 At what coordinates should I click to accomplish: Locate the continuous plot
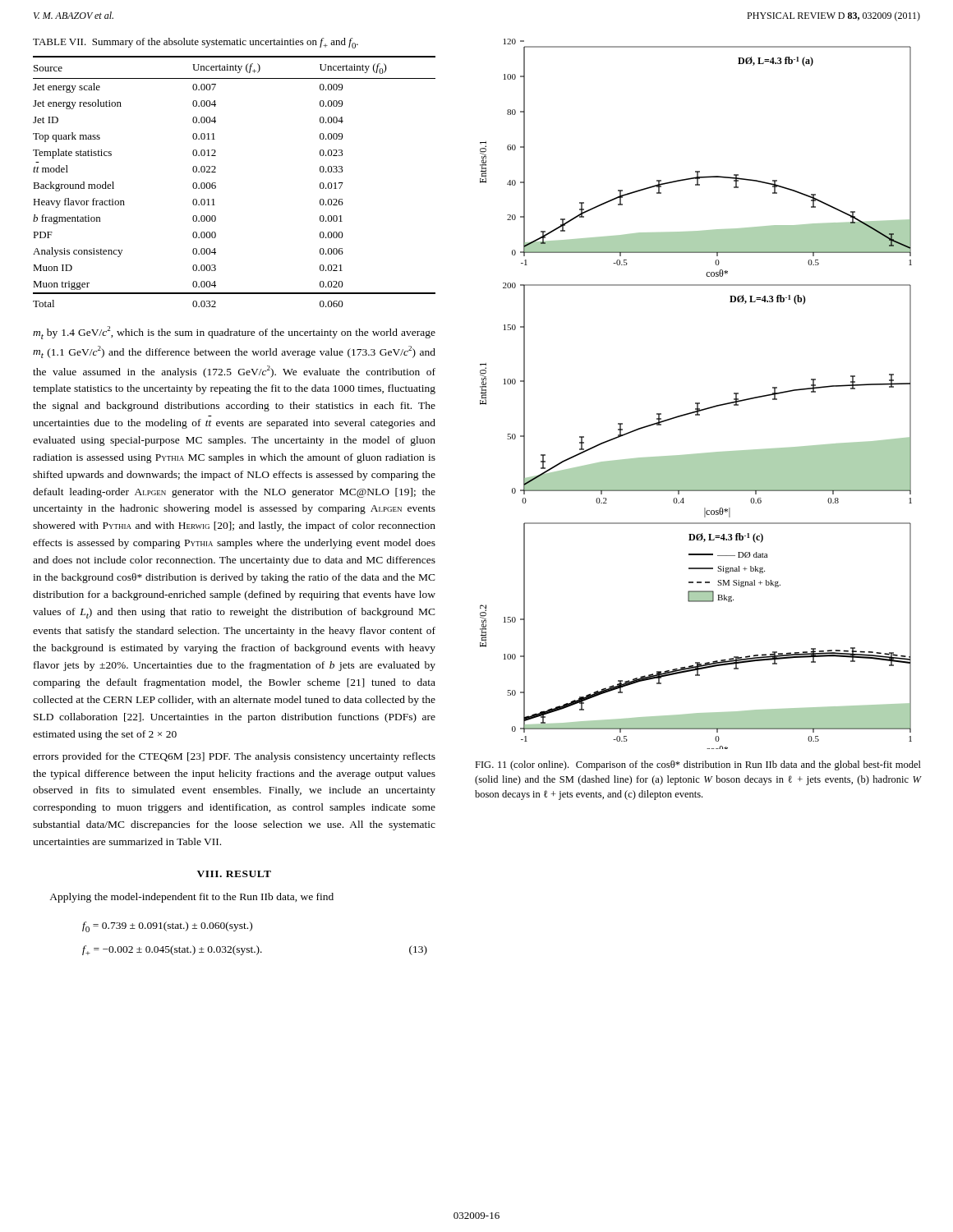700,393
